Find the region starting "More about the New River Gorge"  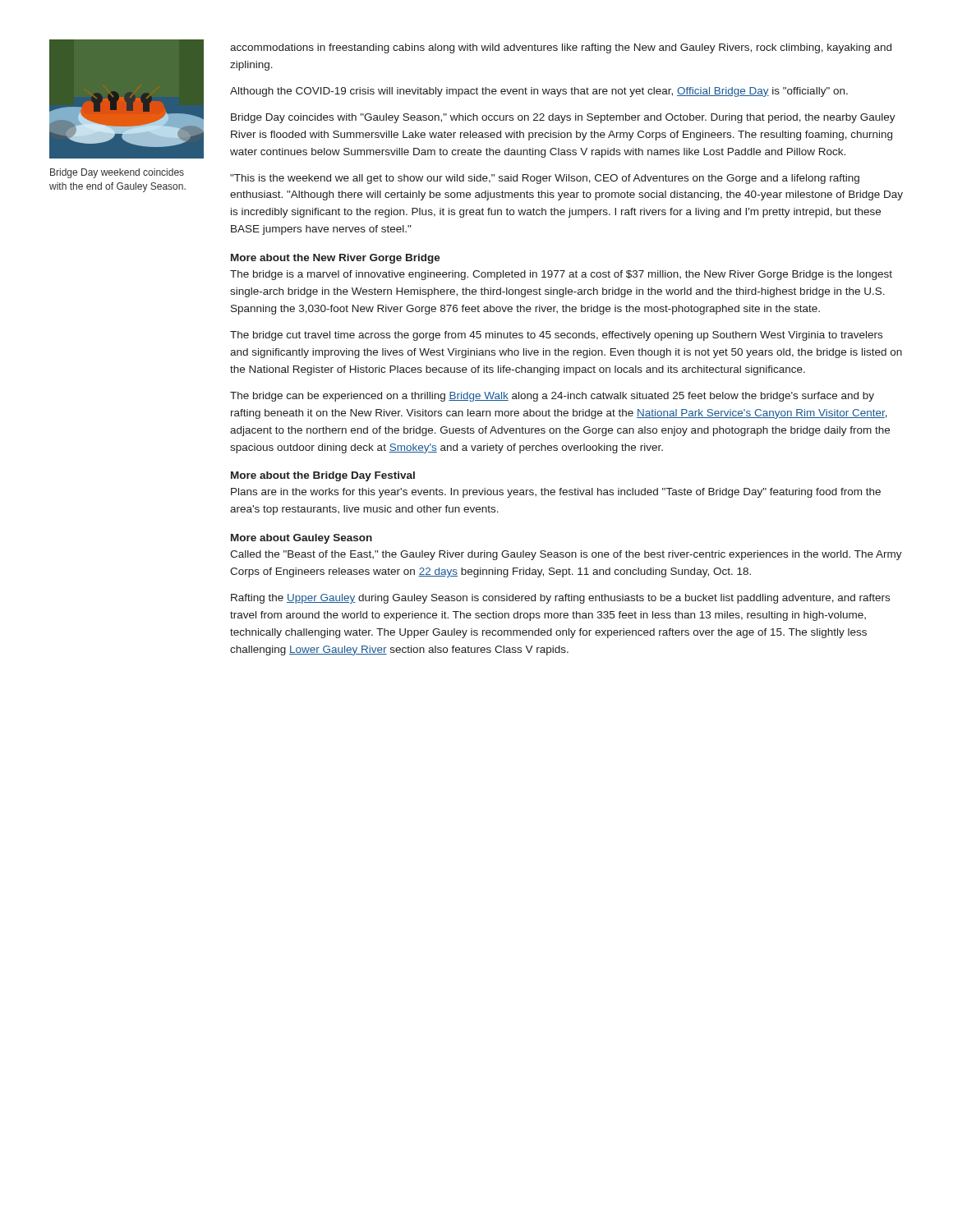coord(335,258)
